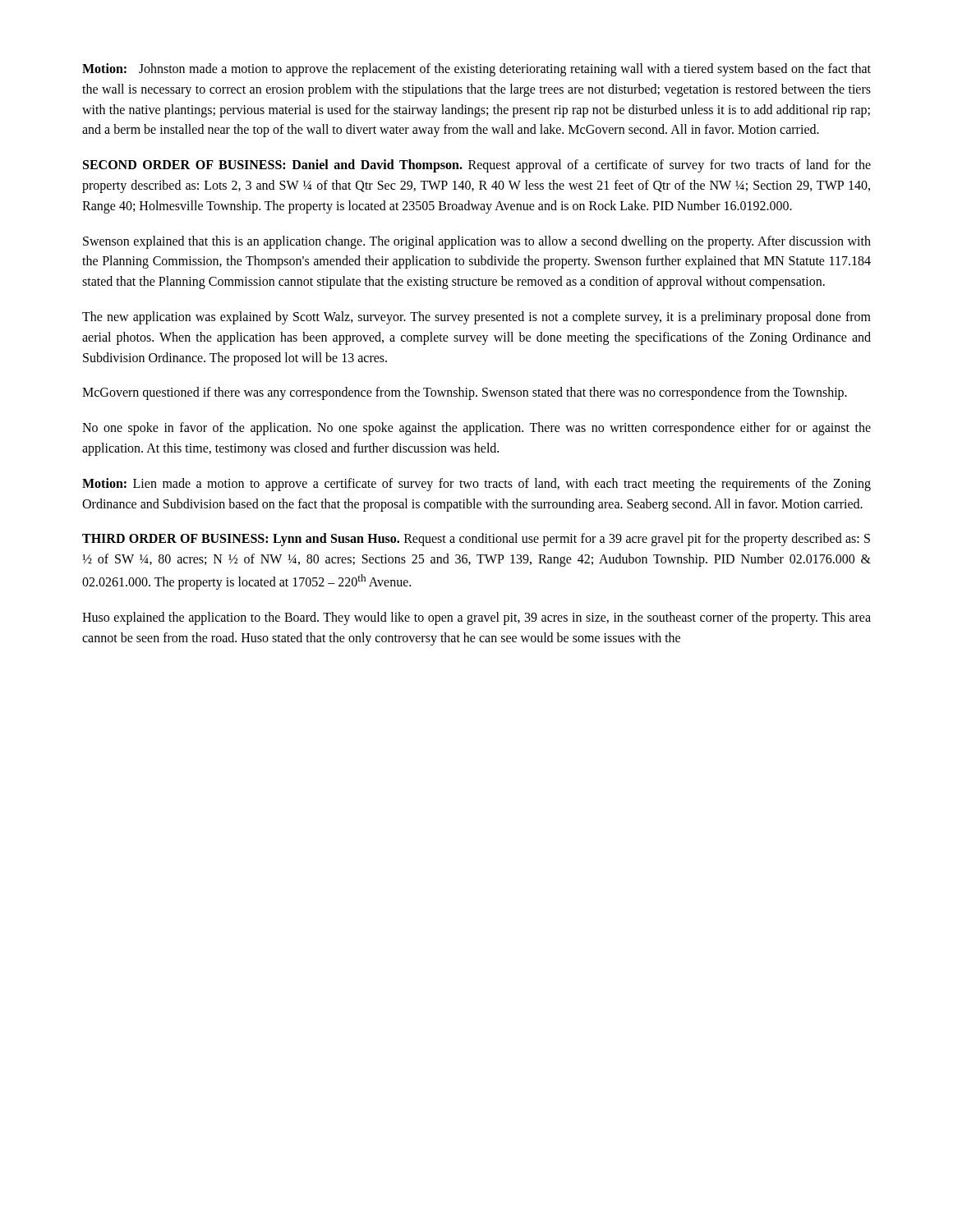Viewport: 953px width, 1232px height.
Task: Locate the block of text that opens with "No one spoke in favor of the application."
Action: pyautogui.click(x=476, y=438)
